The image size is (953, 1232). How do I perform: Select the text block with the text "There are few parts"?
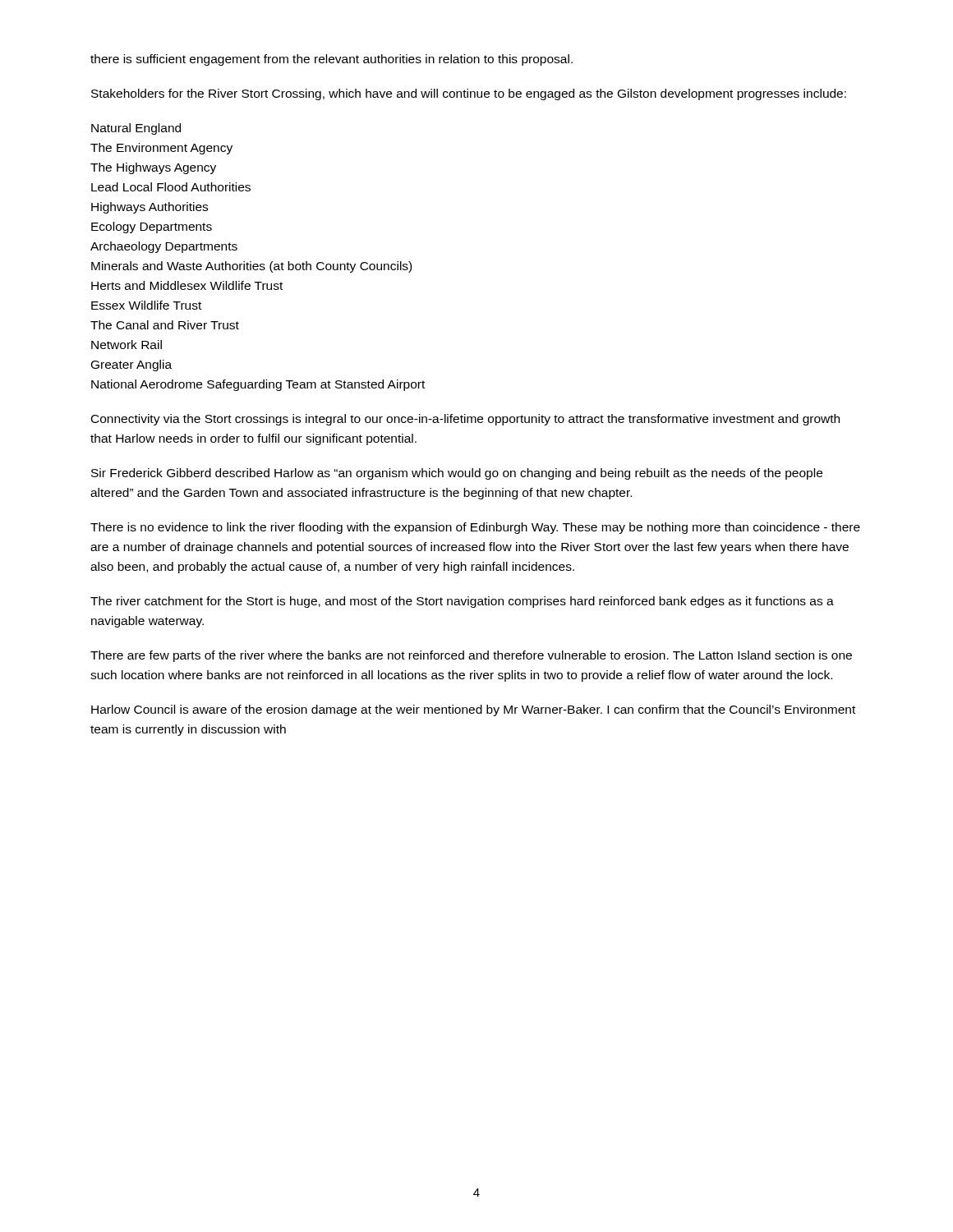pyautogui.click(x=471, y=665)
